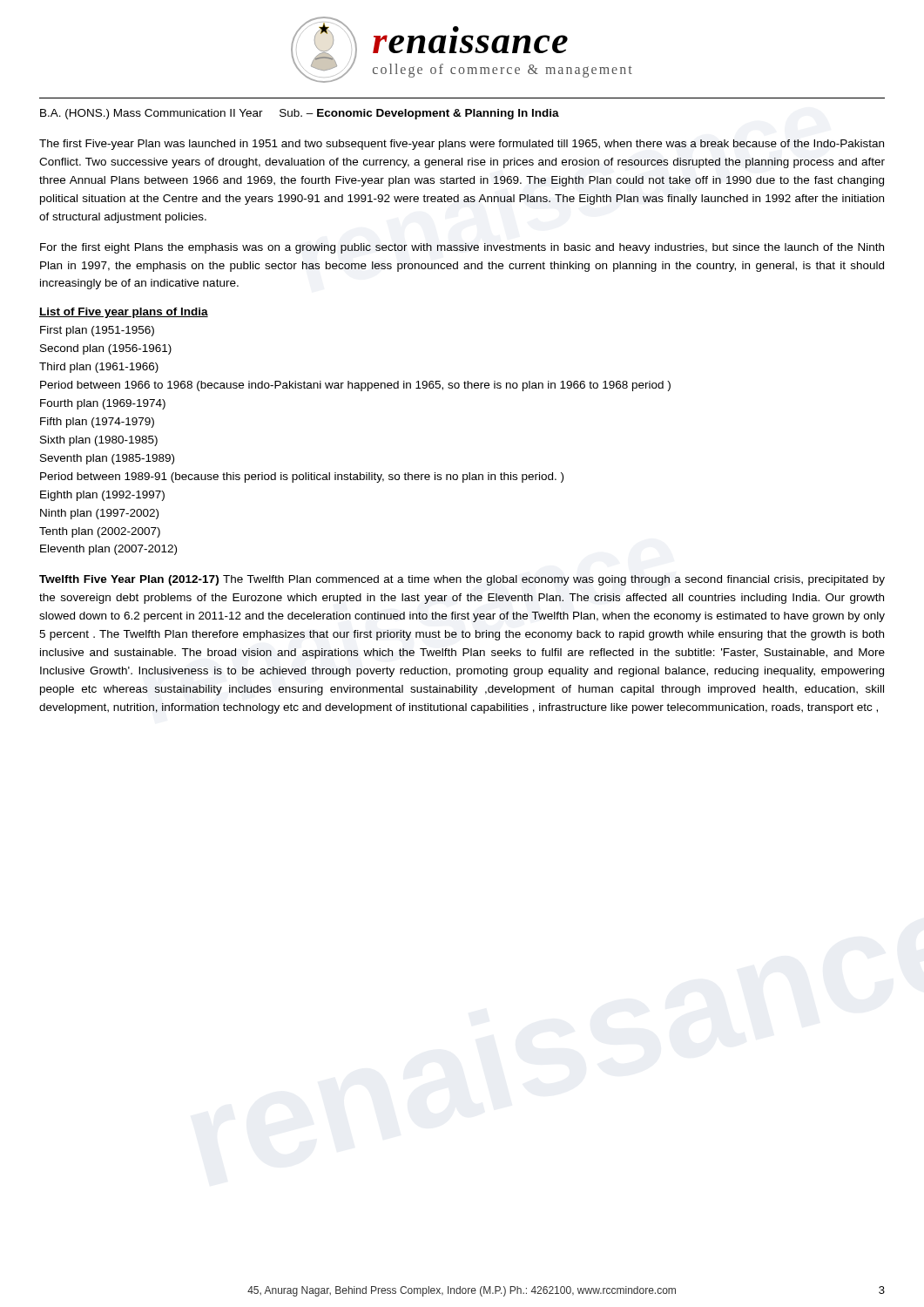Find the list item containing "First plan (1951-1956)"

point(97,330)
